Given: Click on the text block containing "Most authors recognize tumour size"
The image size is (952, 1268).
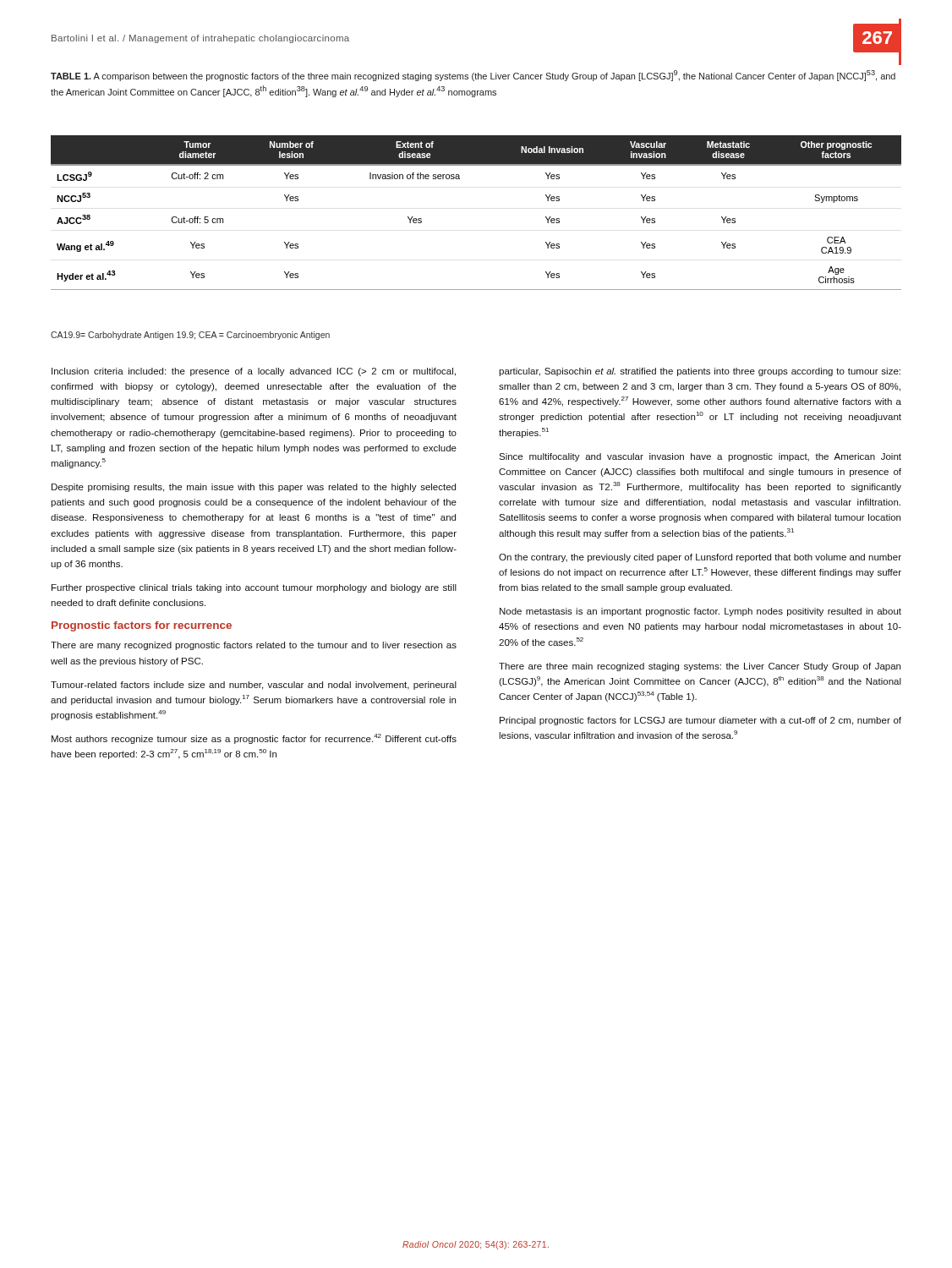Looking at the screenshot, I should click(x=254, y=746).
